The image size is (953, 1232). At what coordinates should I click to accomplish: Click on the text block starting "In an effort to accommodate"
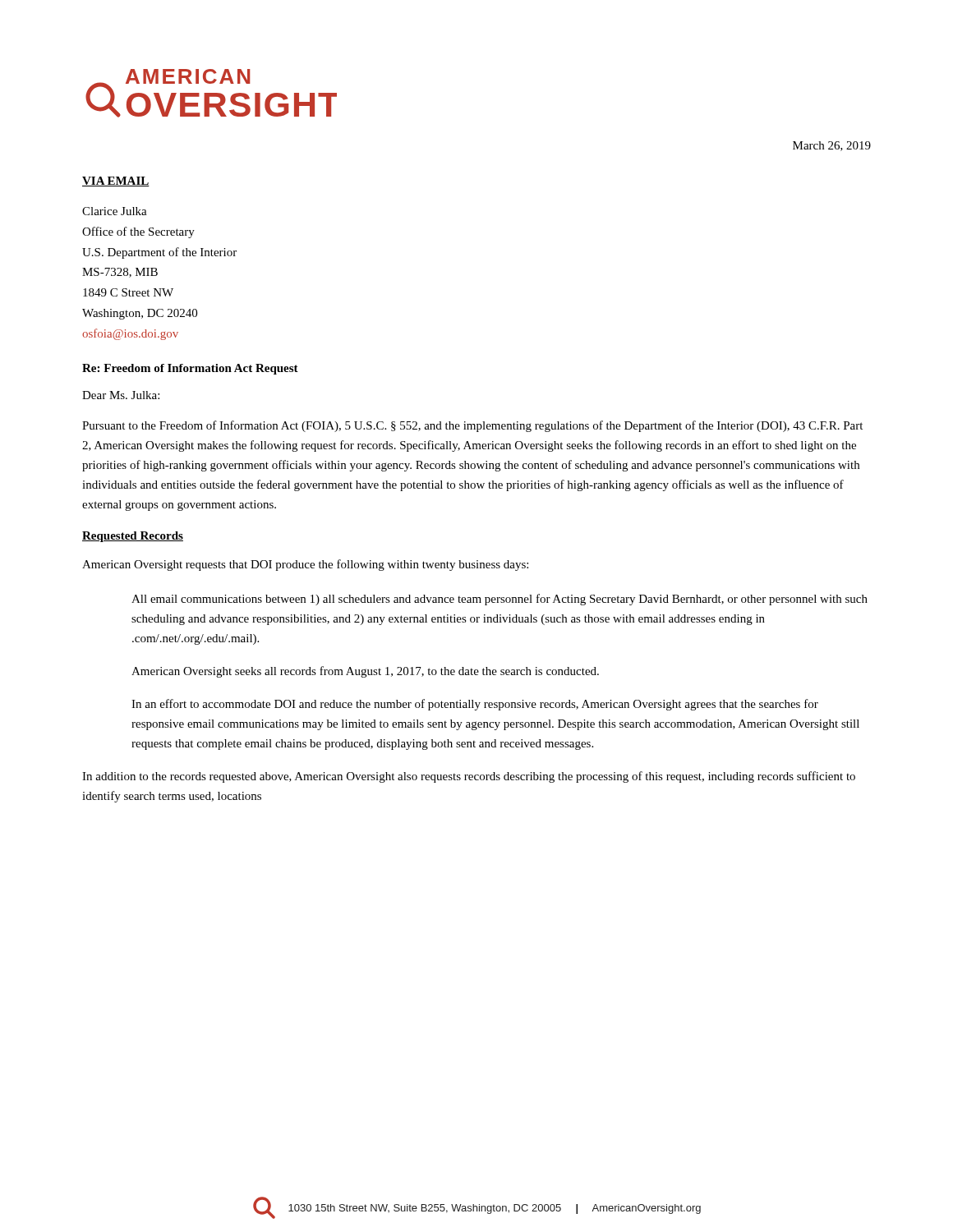[x=496, y=724]
